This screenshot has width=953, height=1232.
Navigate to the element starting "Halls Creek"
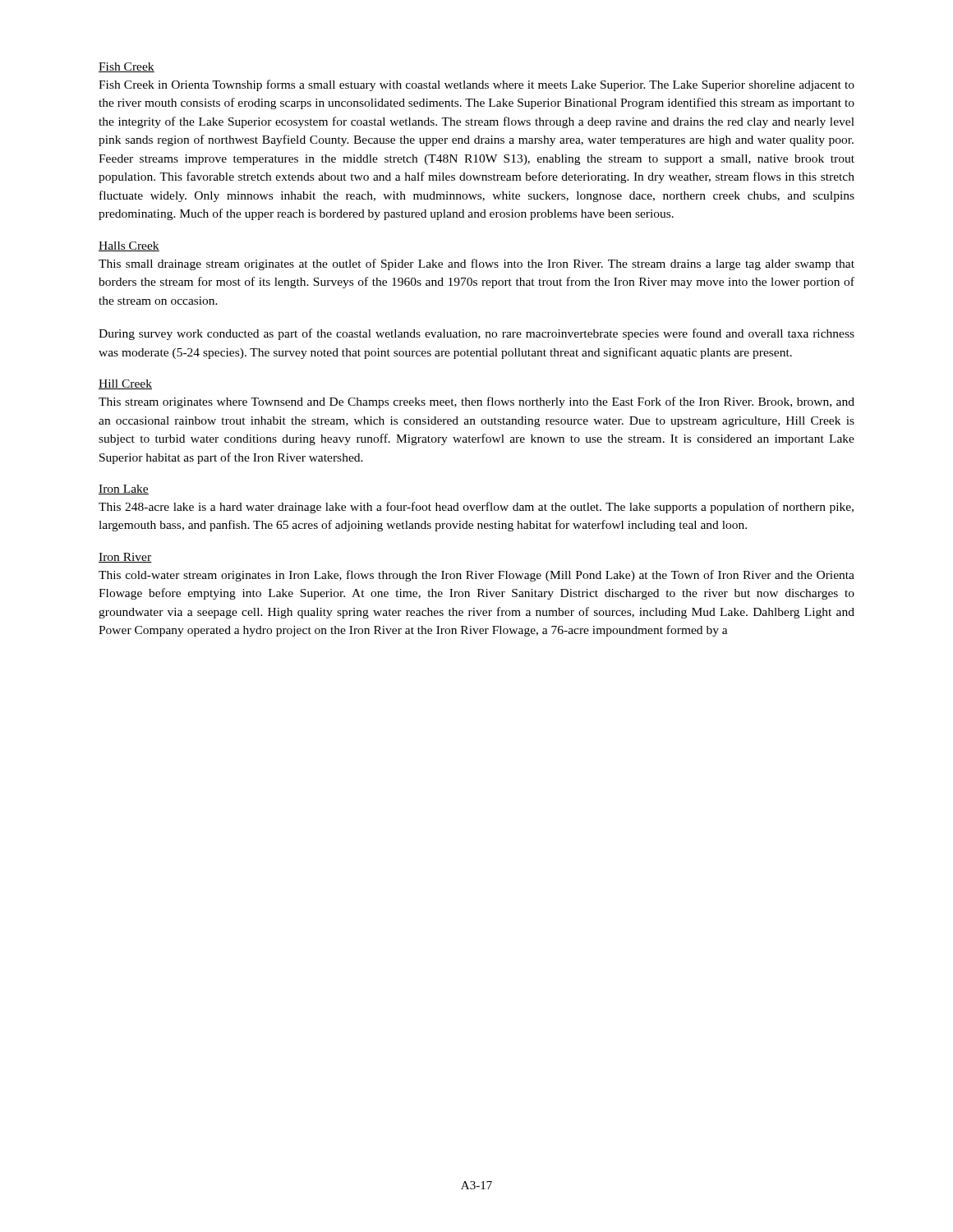point(129,246)
